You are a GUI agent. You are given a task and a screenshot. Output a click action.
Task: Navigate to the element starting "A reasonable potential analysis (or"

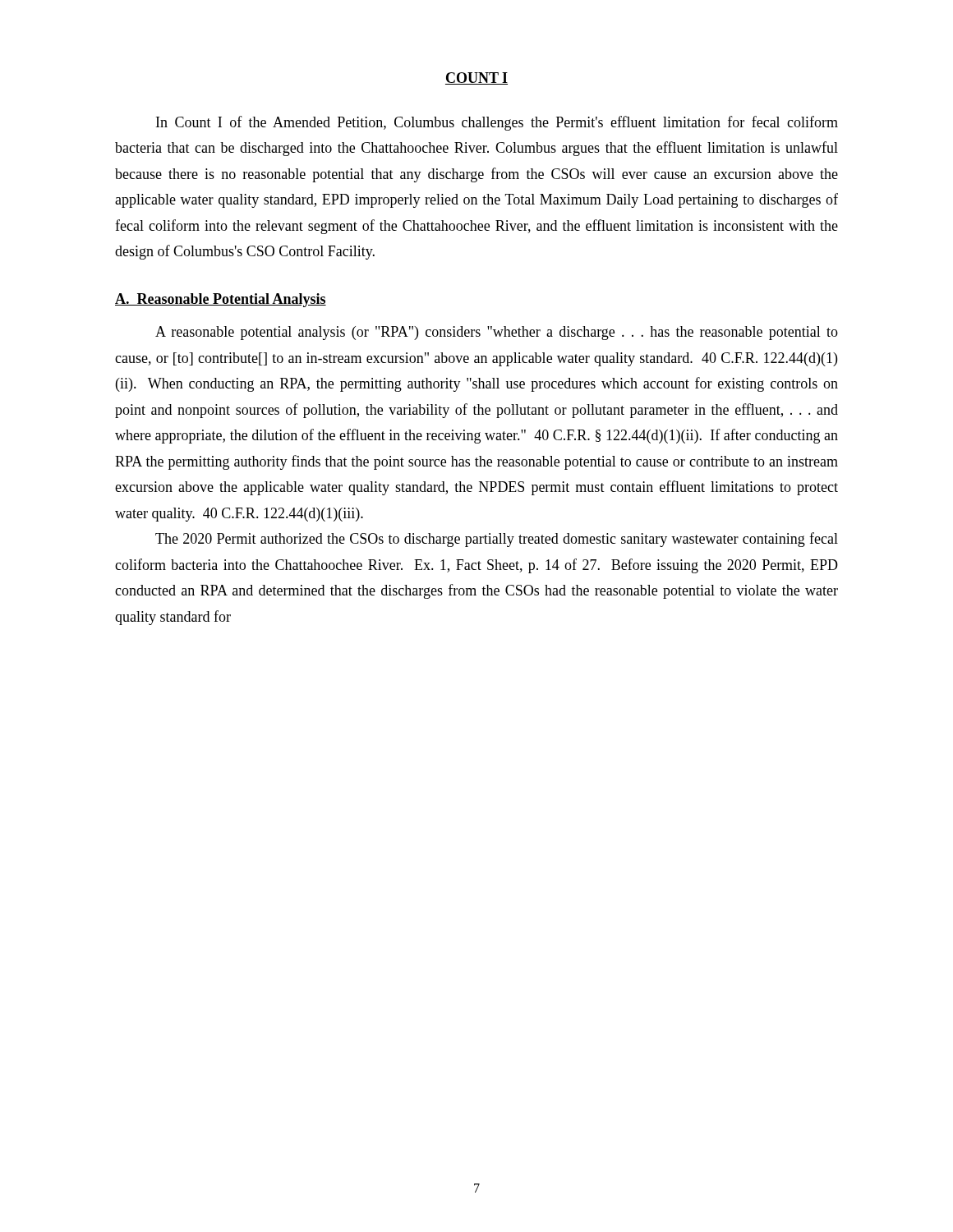point(476,423)
